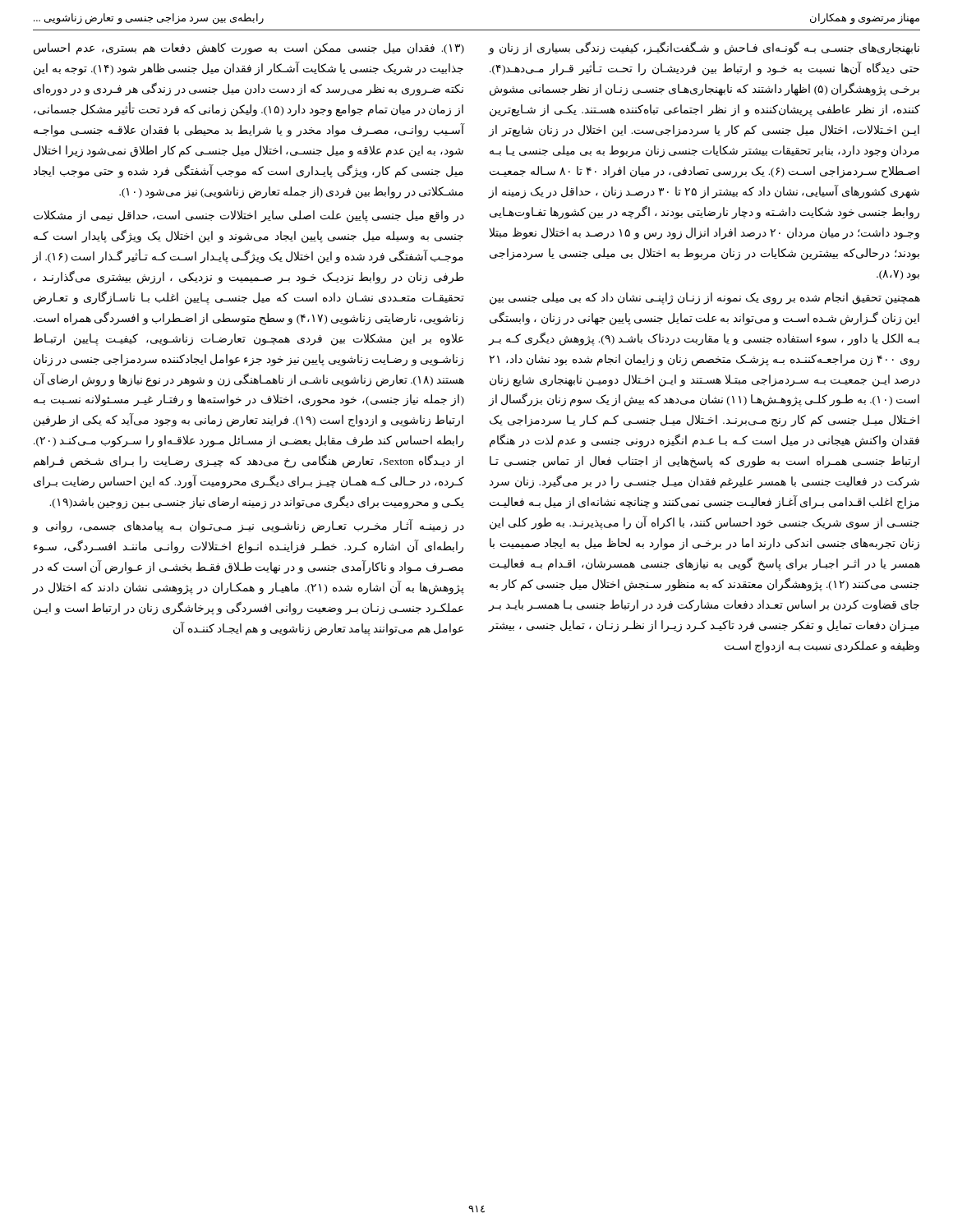Find the text block that says "(۱۳). فقدان میل جنسی ممکن است به"
Screen dimensions: 1232x953
tap(249, 339)
